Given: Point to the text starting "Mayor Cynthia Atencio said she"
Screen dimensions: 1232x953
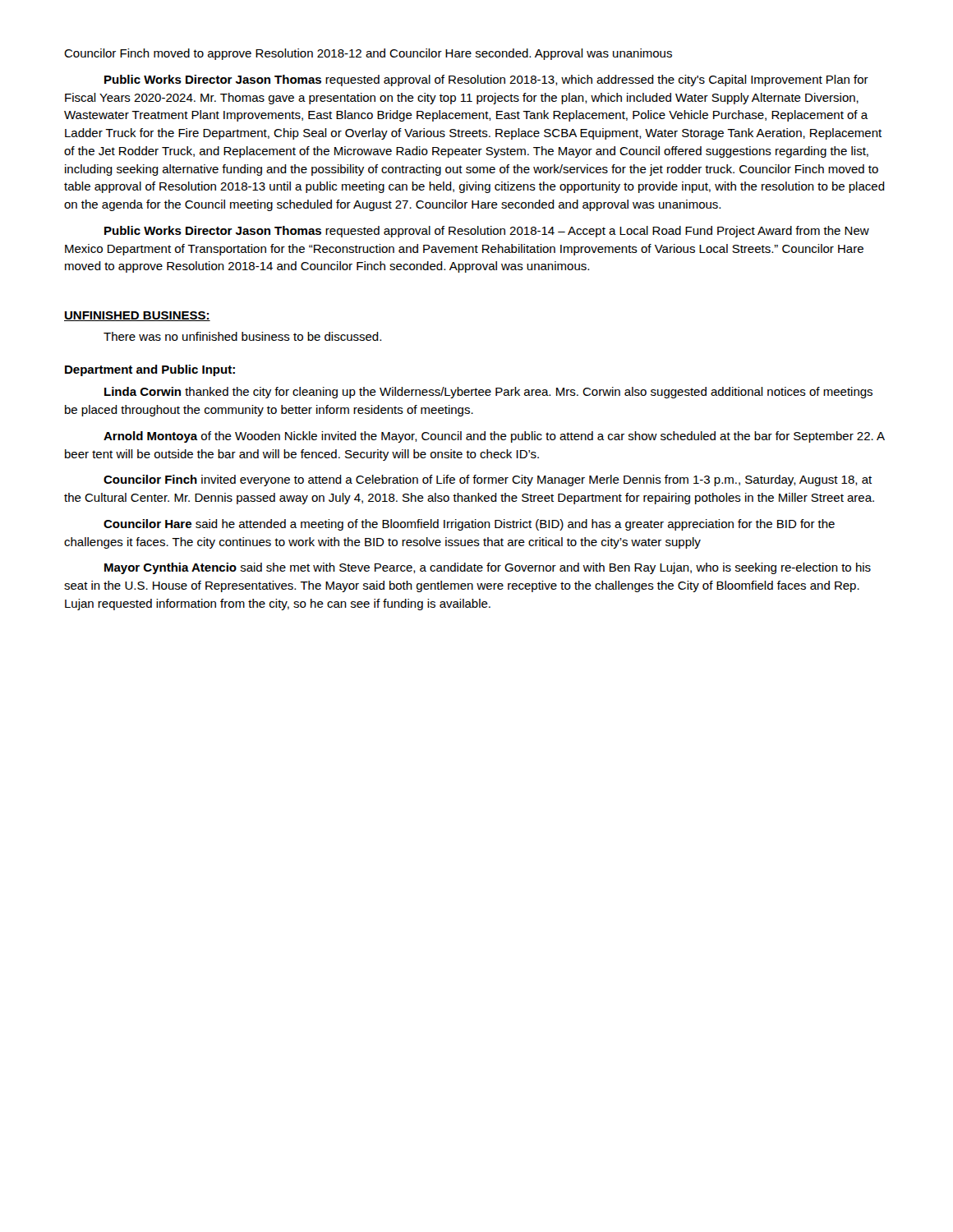Looking at the screenshot, I should coord(467,585).
